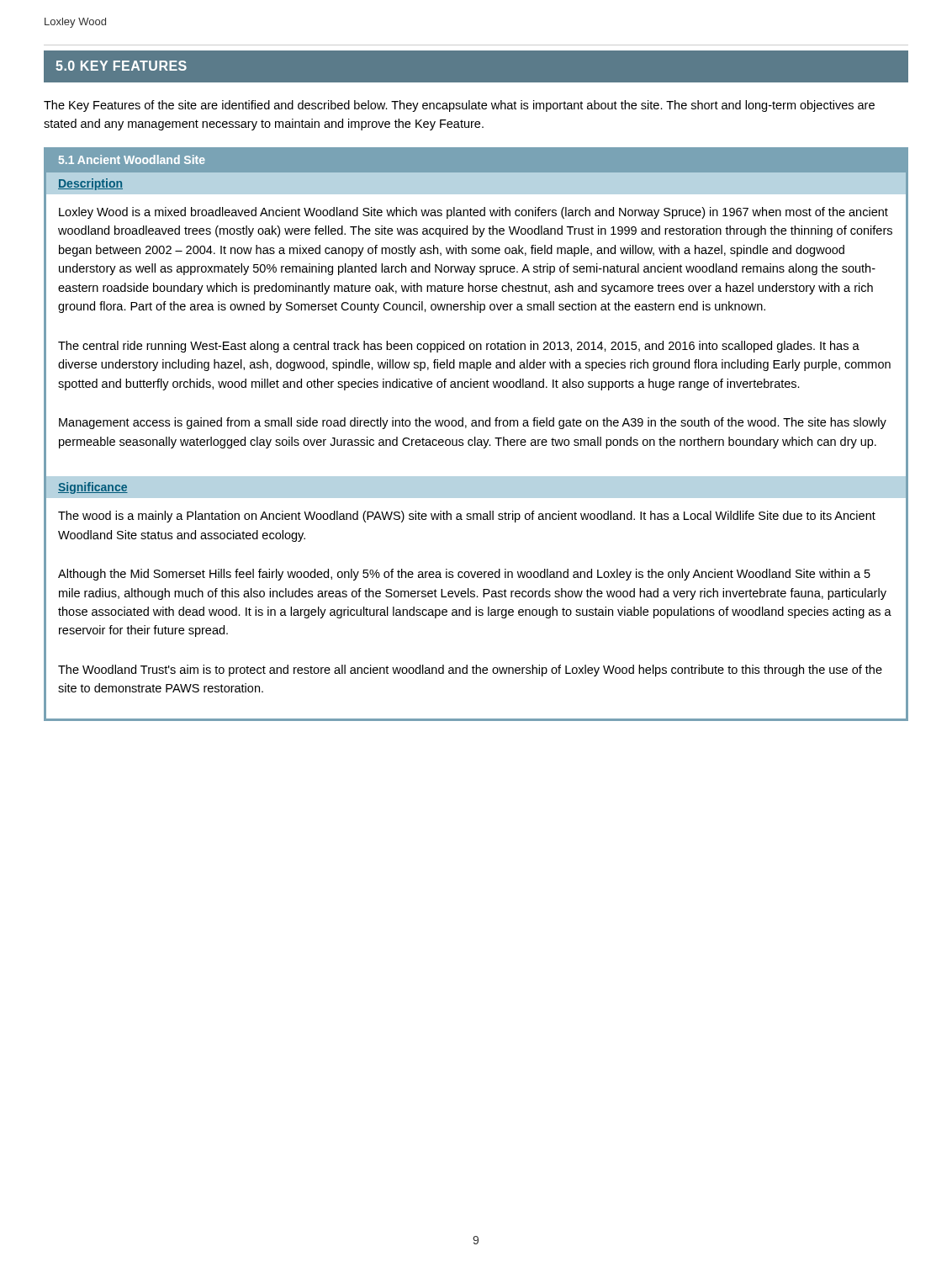Point to the text starting "Management access is gained from a"
952x1262 pixels.
pyautogui.click(x=476, y=432)
